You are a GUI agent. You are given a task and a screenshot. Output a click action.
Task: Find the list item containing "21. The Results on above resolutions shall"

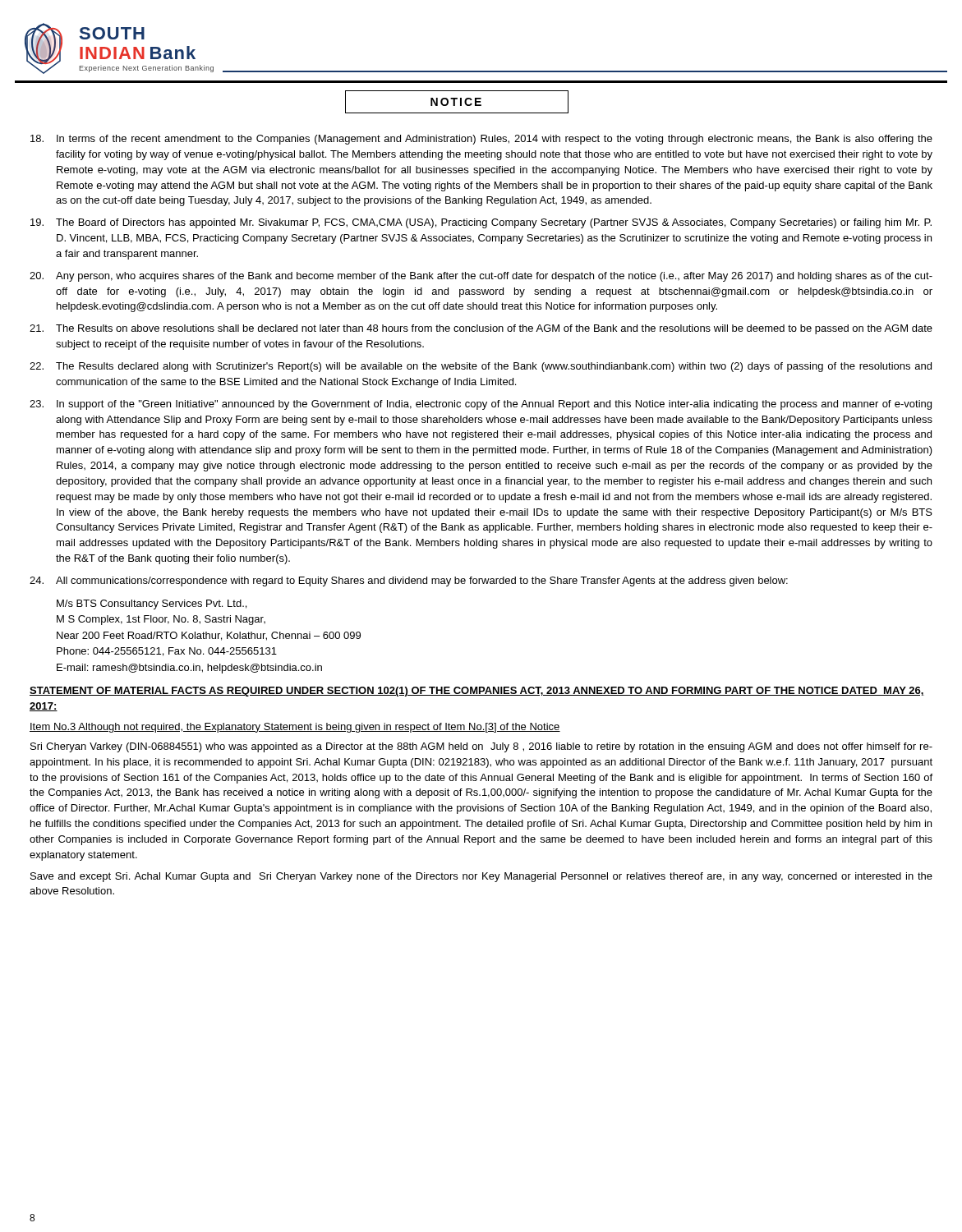(x=481, y=337)
